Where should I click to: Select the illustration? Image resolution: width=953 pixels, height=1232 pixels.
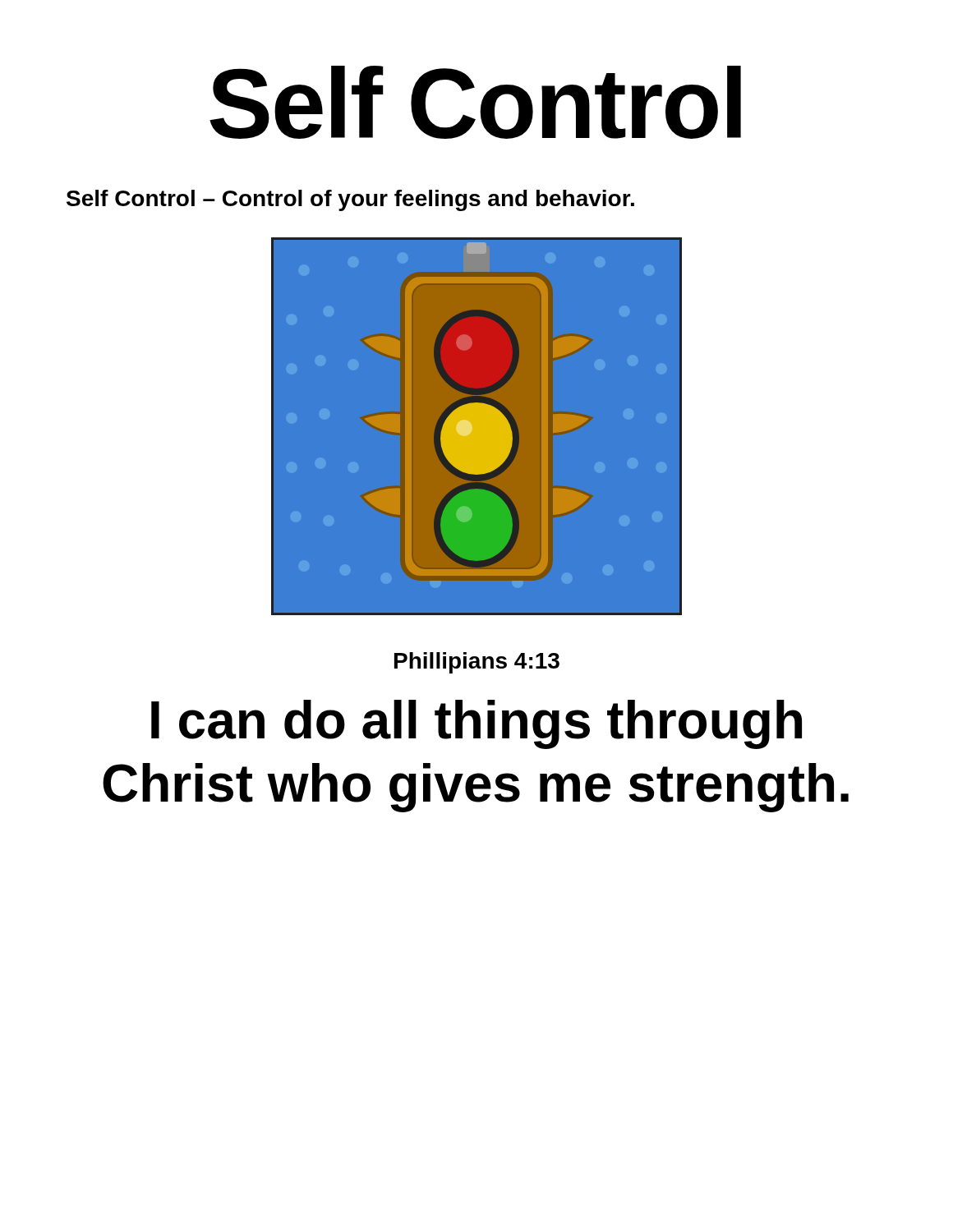coord(476,426)
